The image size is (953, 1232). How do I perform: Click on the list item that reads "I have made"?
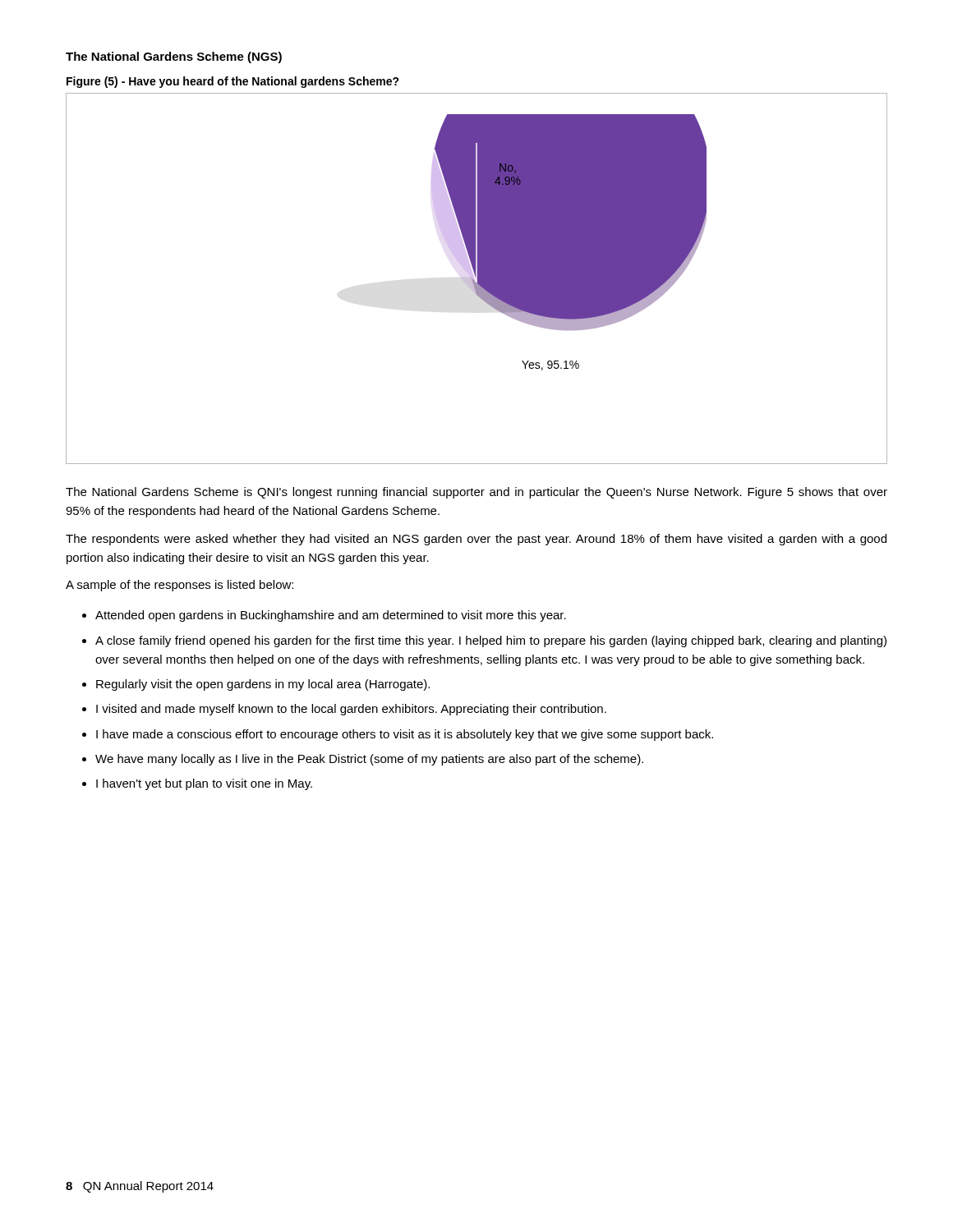[405, 733]
